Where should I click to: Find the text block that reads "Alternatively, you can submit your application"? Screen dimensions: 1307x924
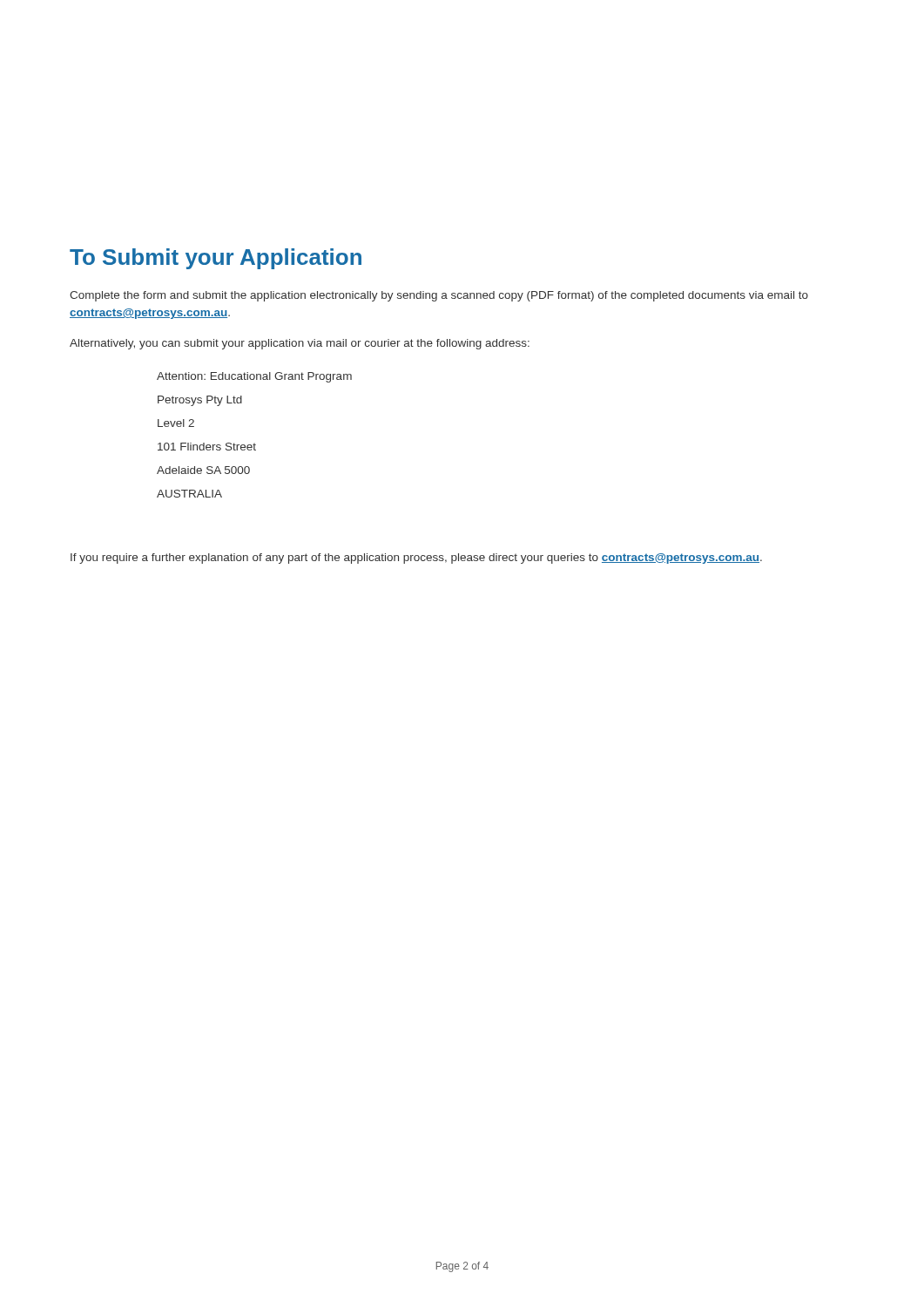tap(300, 342)
